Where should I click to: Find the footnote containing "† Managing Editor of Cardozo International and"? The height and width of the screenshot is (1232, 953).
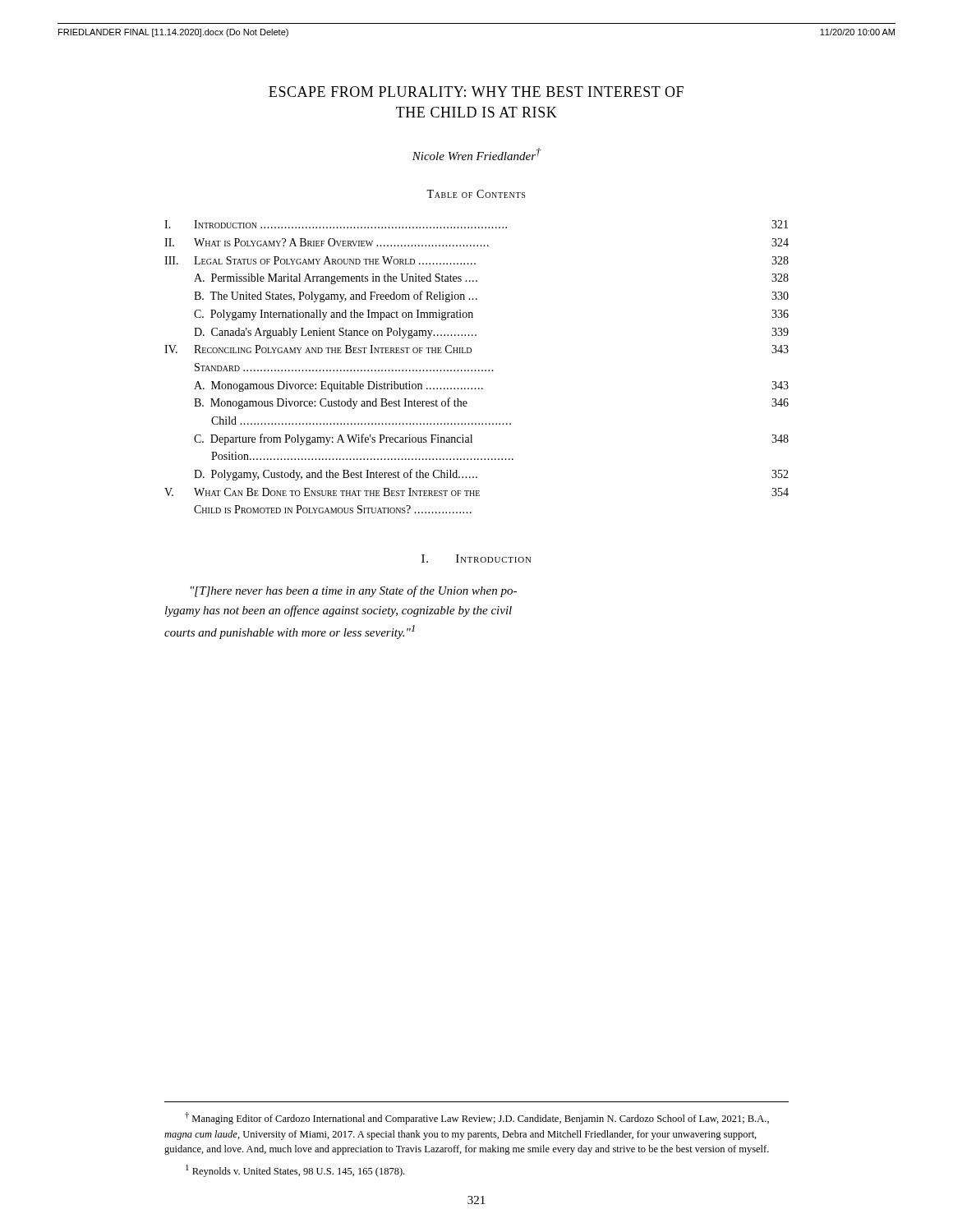467,1133
